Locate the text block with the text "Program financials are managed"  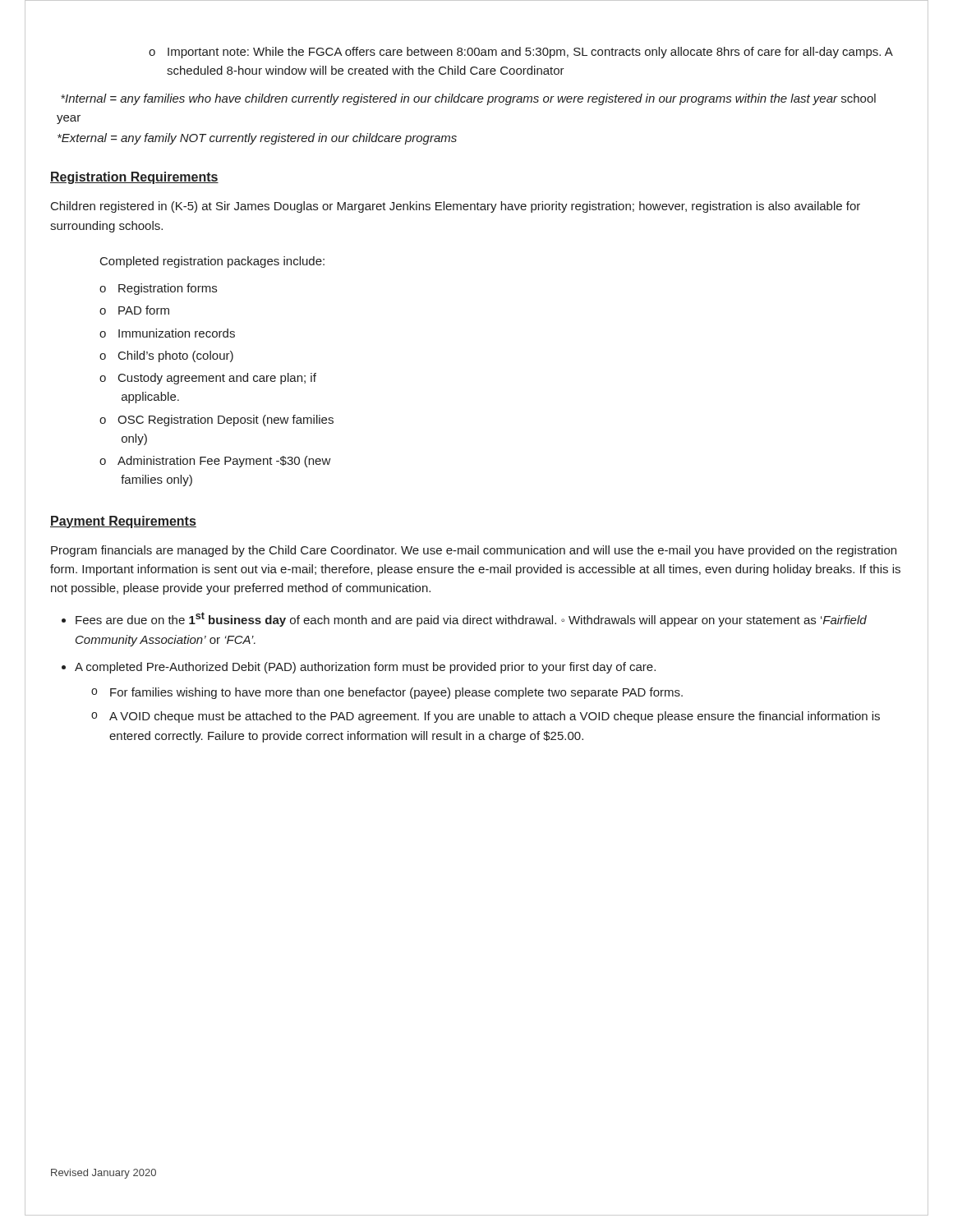pos(475,569)
